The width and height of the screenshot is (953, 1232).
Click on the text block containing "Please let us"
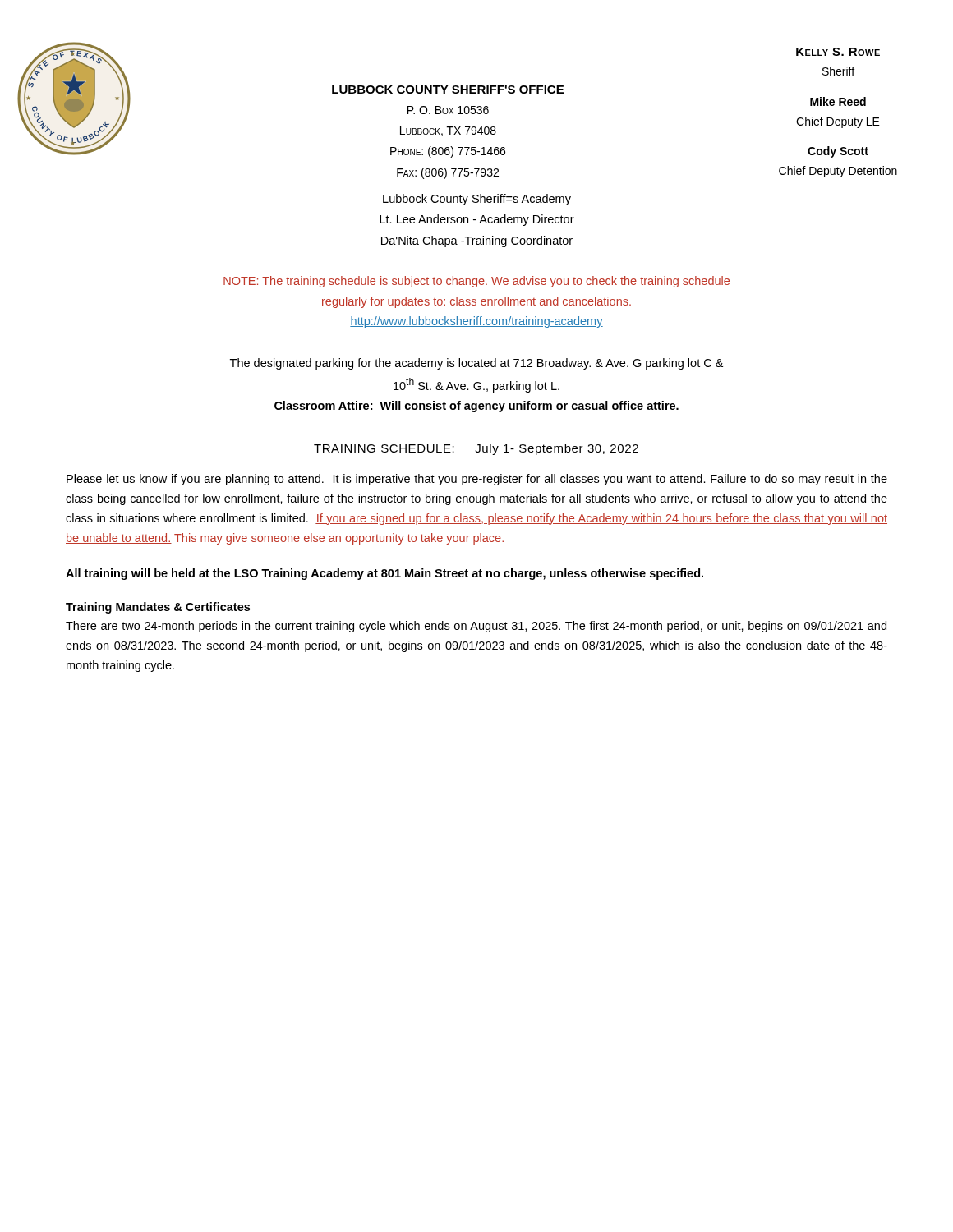(476, 508)
